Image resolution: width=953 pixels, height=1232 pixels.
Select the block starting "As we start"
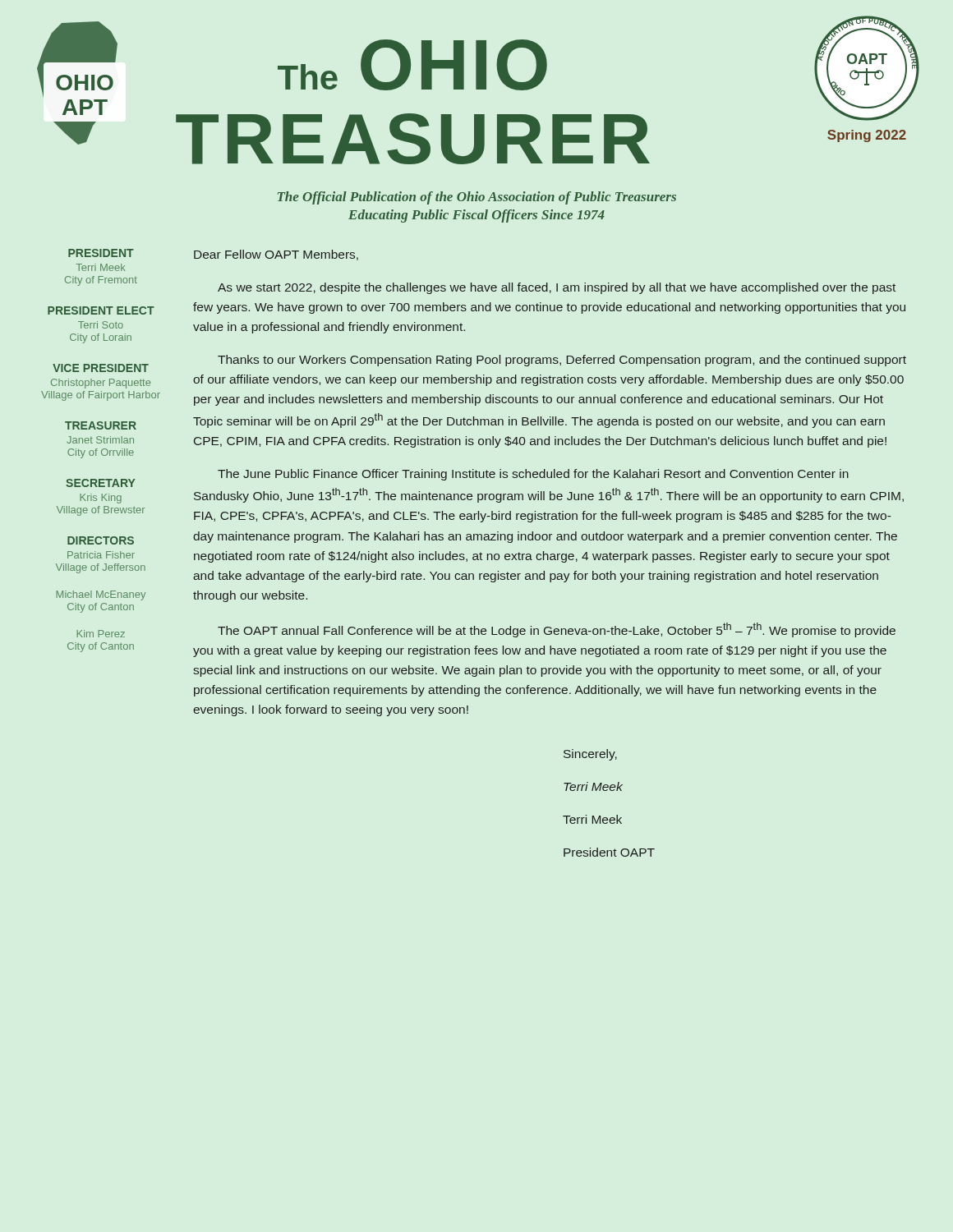point(550,307)
